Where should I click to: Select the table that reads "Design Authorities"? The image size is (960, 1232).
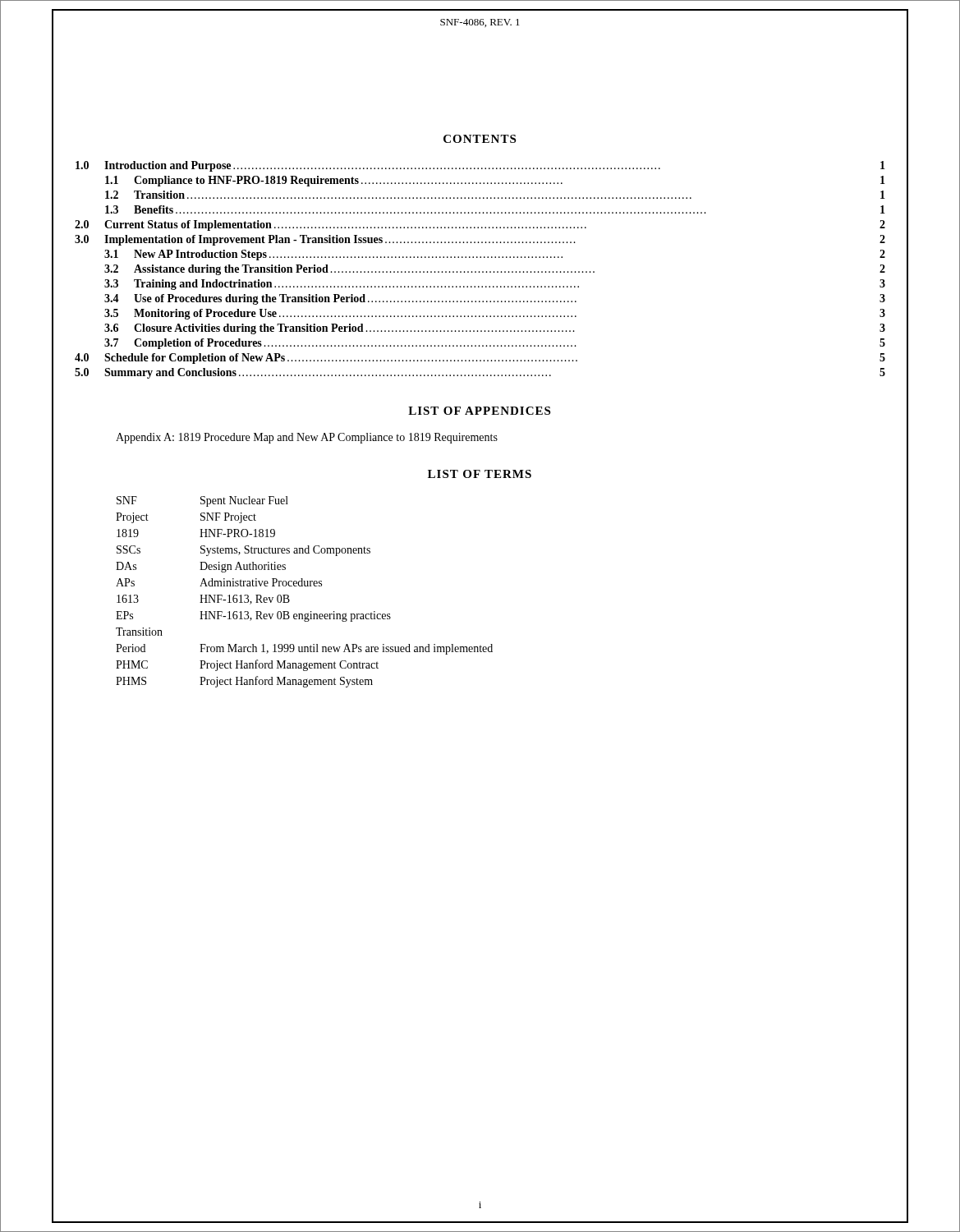tap(501, 591)
